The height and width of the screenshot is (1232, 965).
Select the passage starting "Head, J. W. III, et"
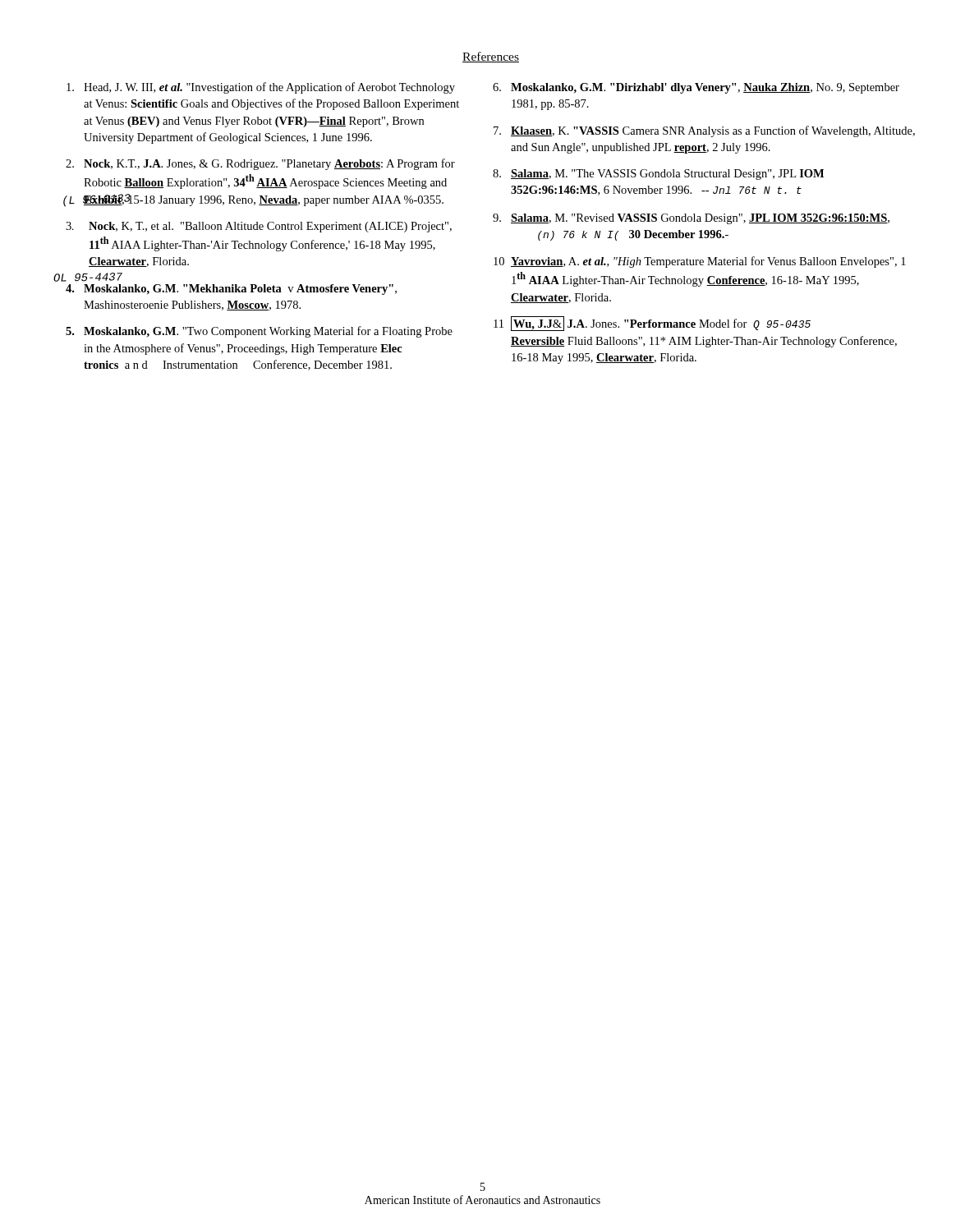click(263, 112)
